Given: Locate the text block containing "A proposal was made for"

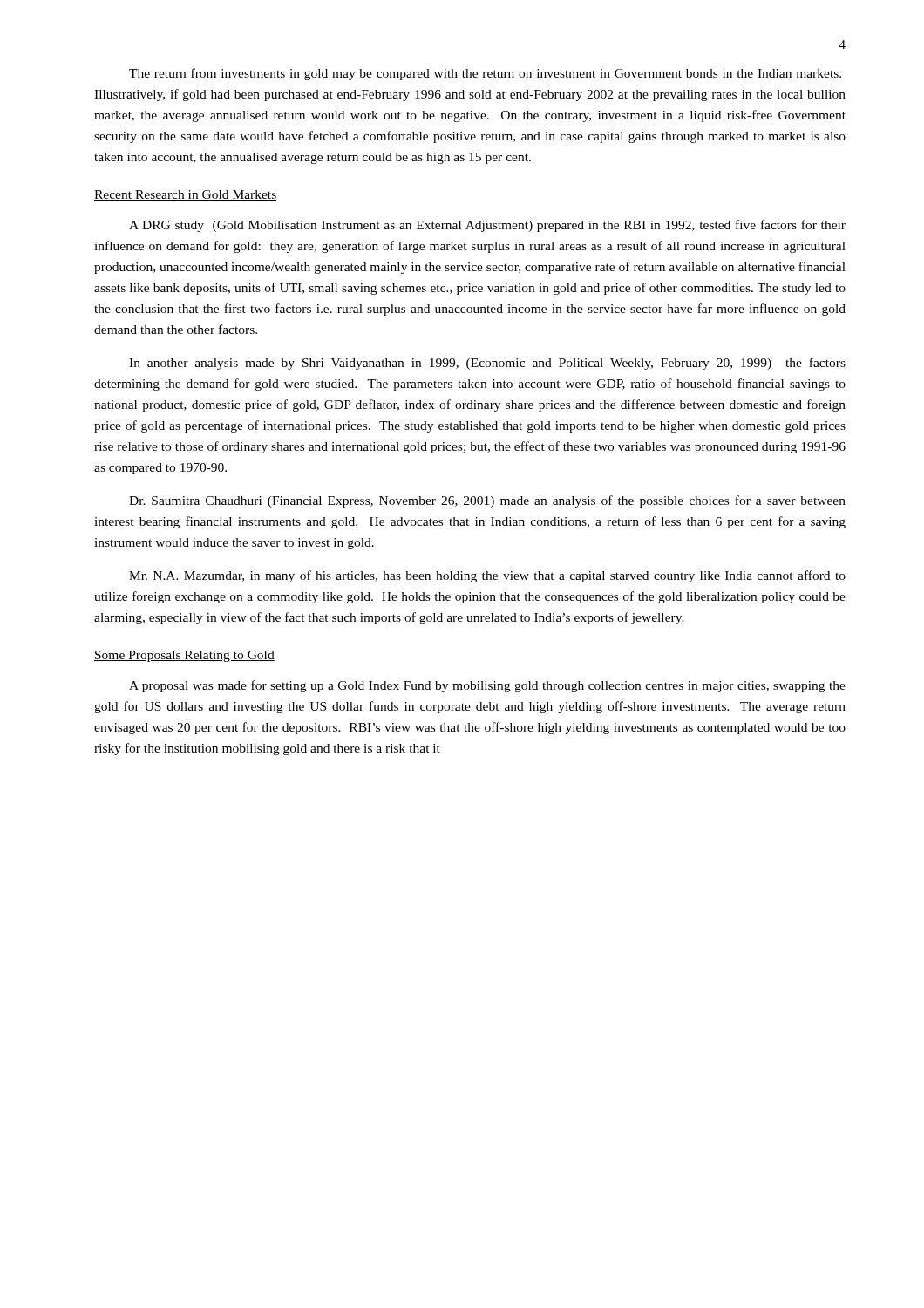Looking at the screenshot, I should click(x=470, y=717).
